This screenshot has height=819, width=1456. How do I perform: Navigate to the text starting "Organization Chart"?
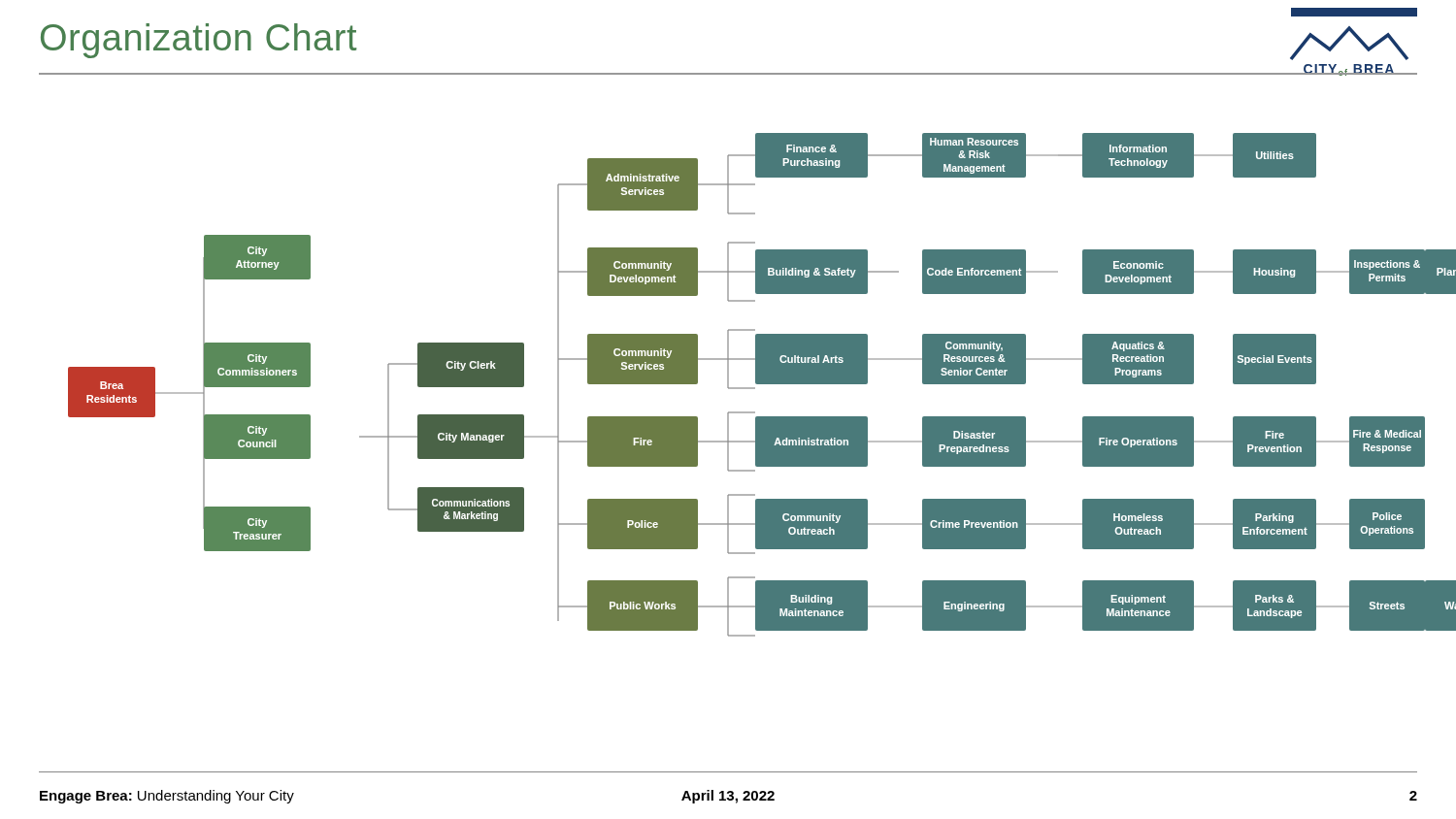click(x=198, y=38)
